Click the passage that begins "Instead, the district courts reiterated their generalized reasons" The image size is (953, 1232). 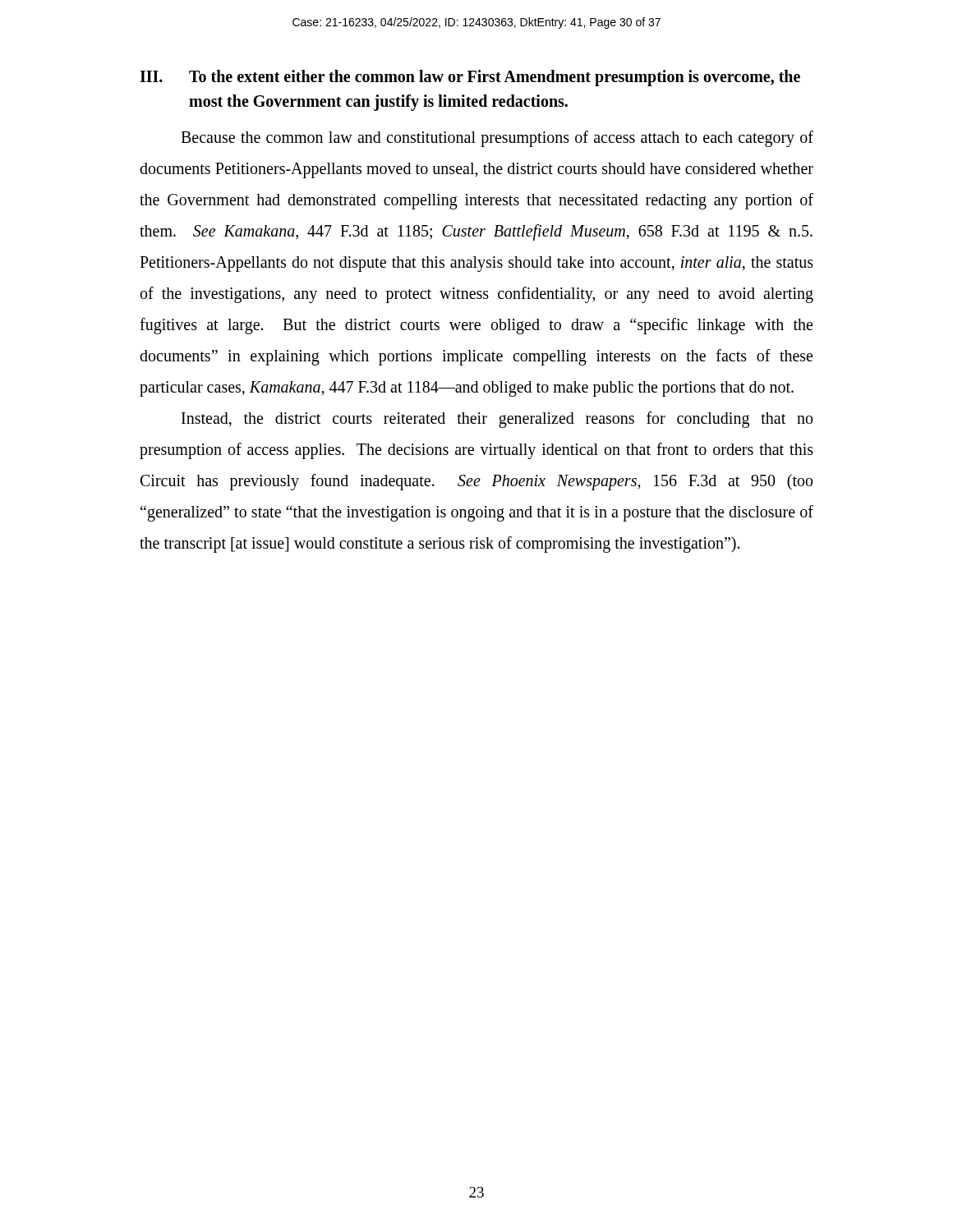(476, 480)
